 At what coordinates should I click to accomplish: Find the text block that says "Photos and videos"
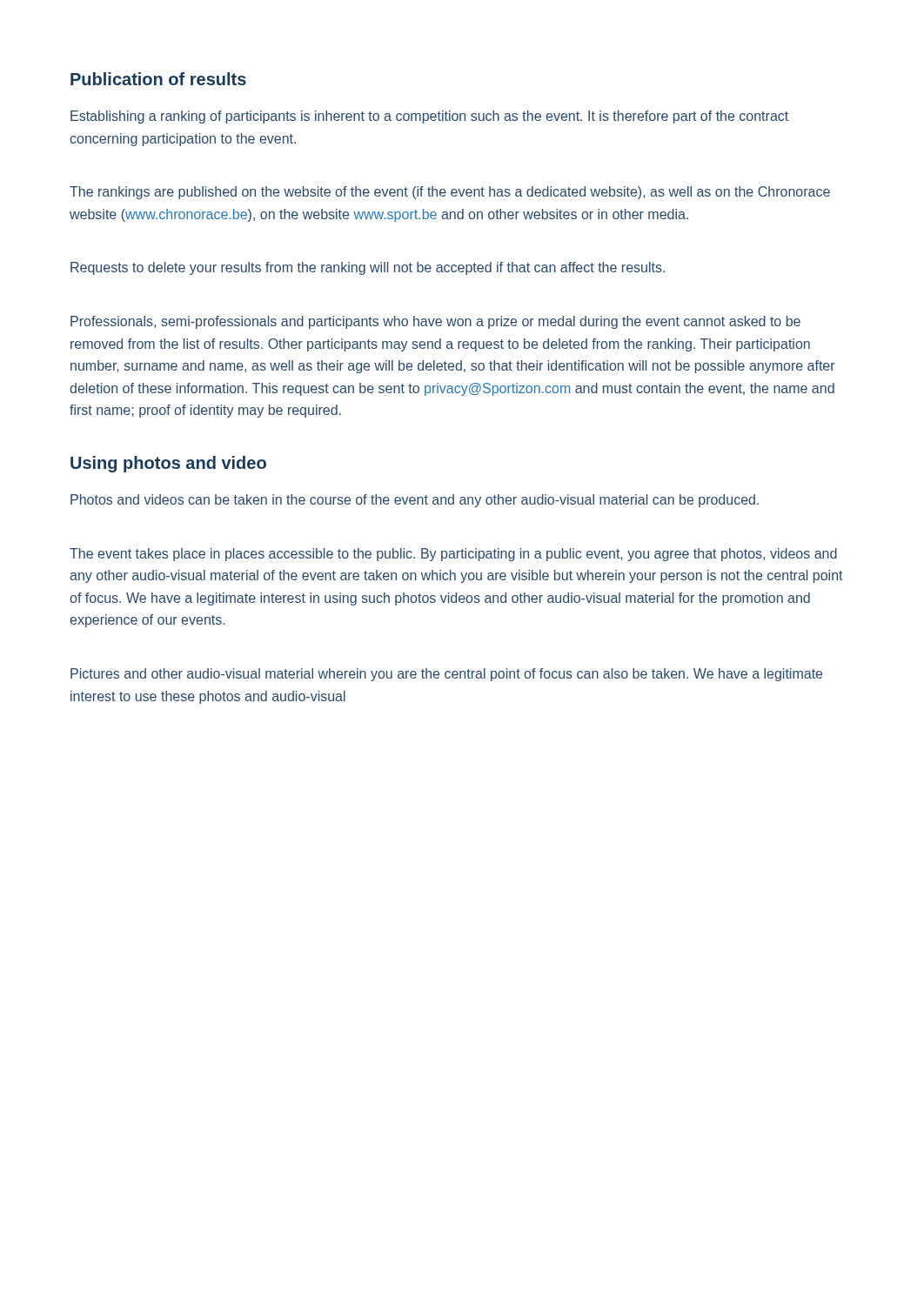tap(415, 500)
